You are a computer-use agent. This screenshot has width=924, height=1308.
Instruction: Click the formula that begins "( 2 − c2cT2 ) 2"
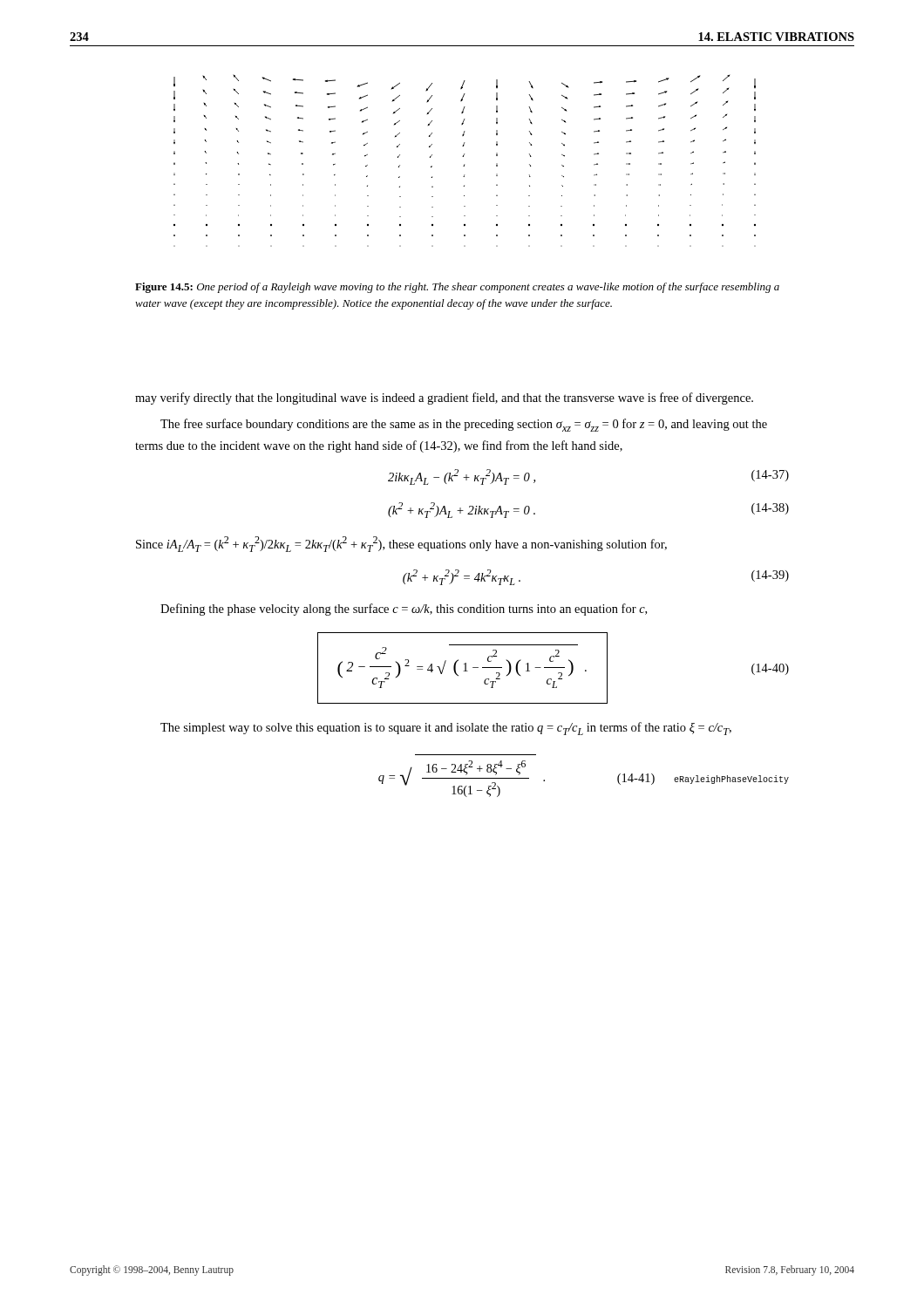[x=553, y=668]
